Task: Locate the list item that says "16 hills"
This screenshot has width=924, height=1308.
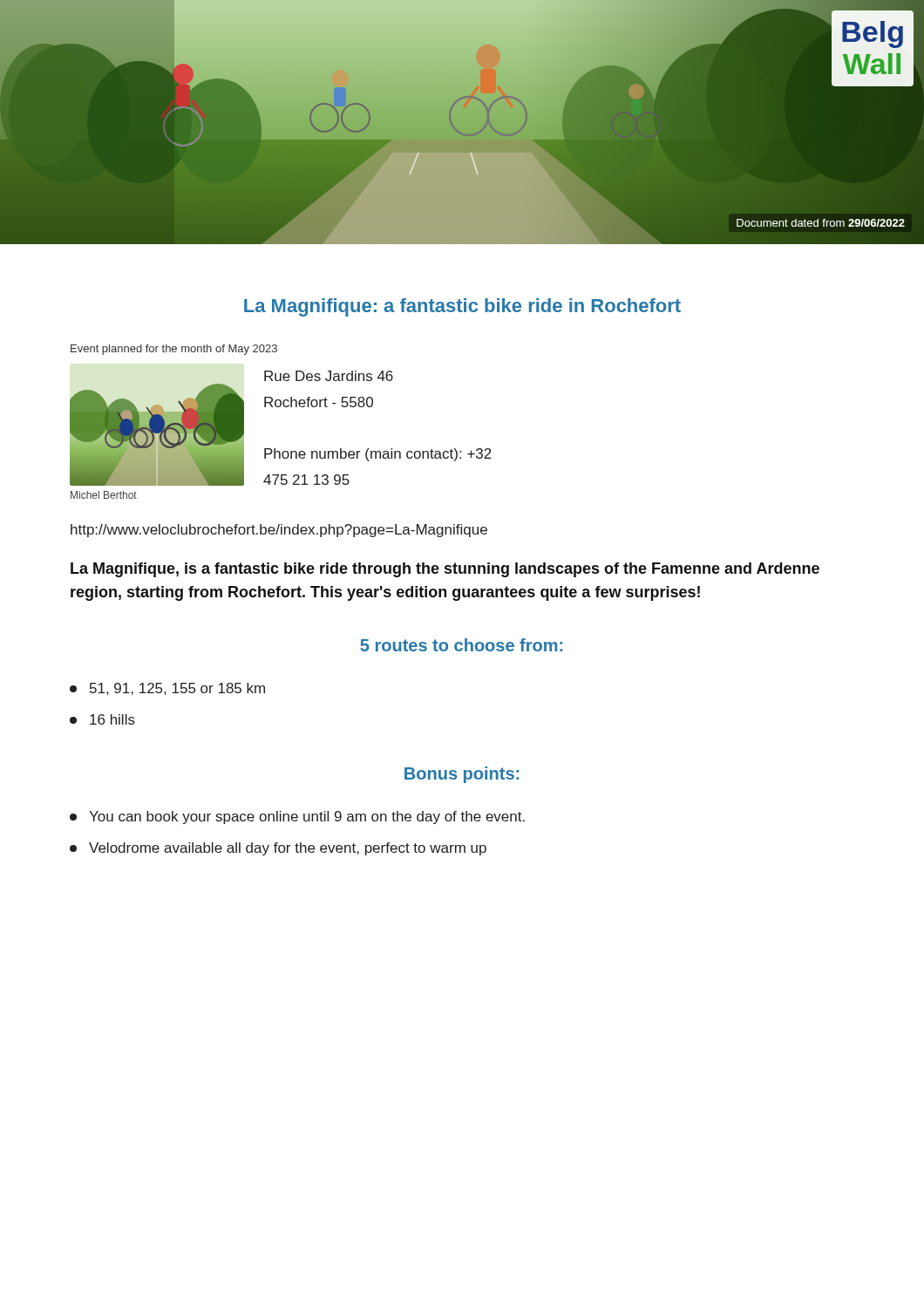Action: click(102, 721)
